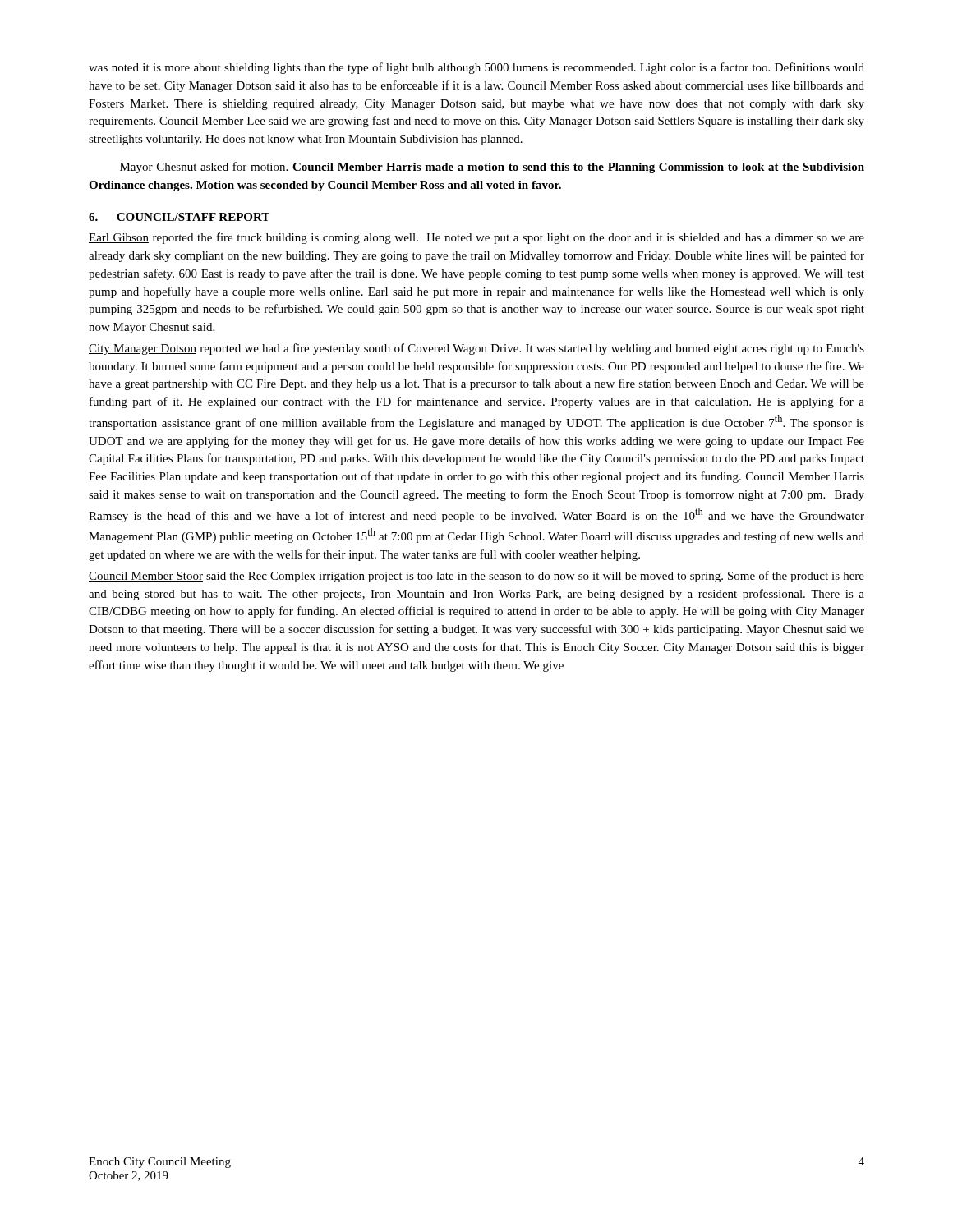953x1232 pixels.
Task: Click on the text block that says "Council Member Stoor said the Rec Complex irrigation"
Action: [x=476, y=620]
